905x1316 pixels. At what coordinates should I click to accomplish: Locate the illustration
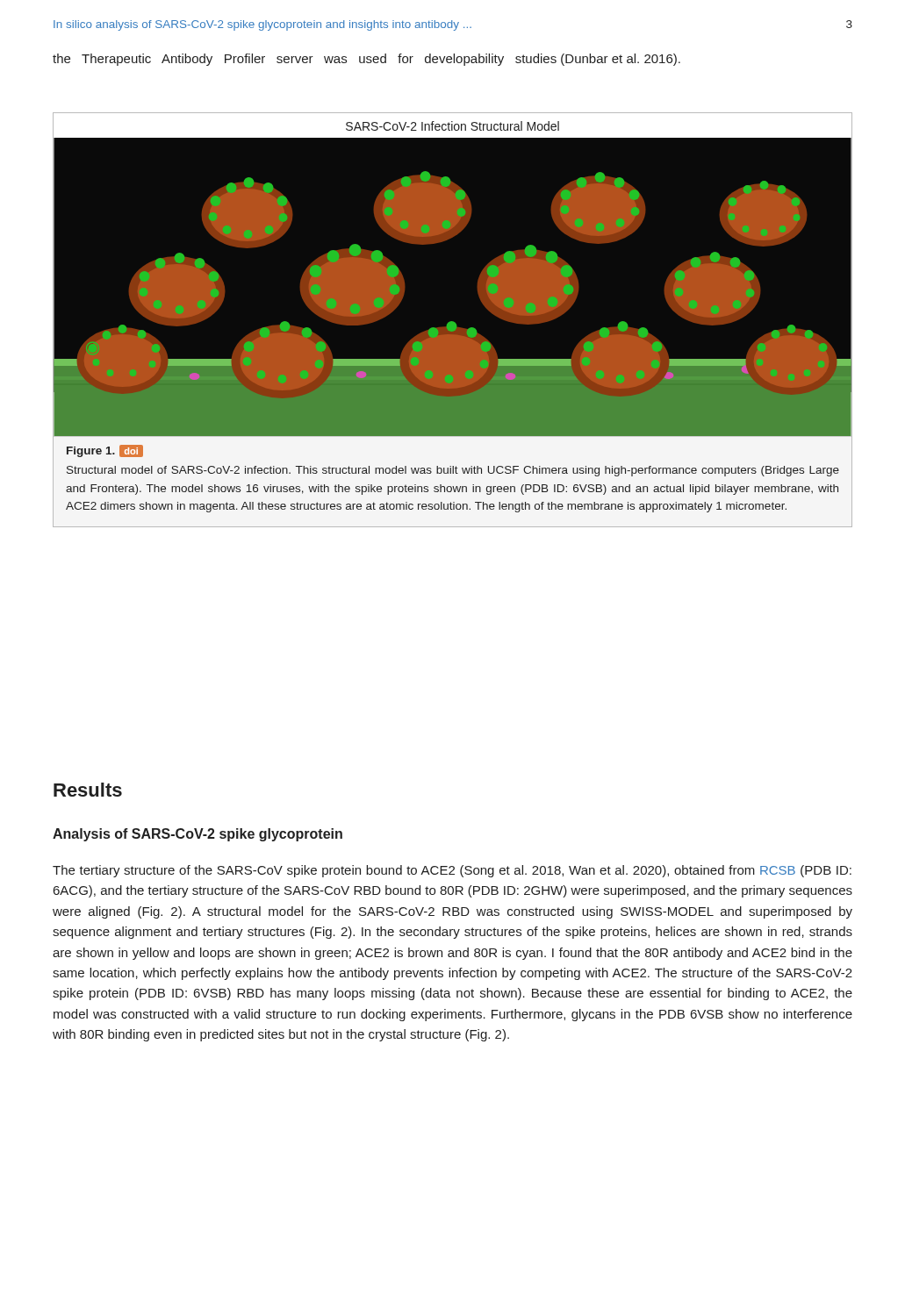coord(452,287)
